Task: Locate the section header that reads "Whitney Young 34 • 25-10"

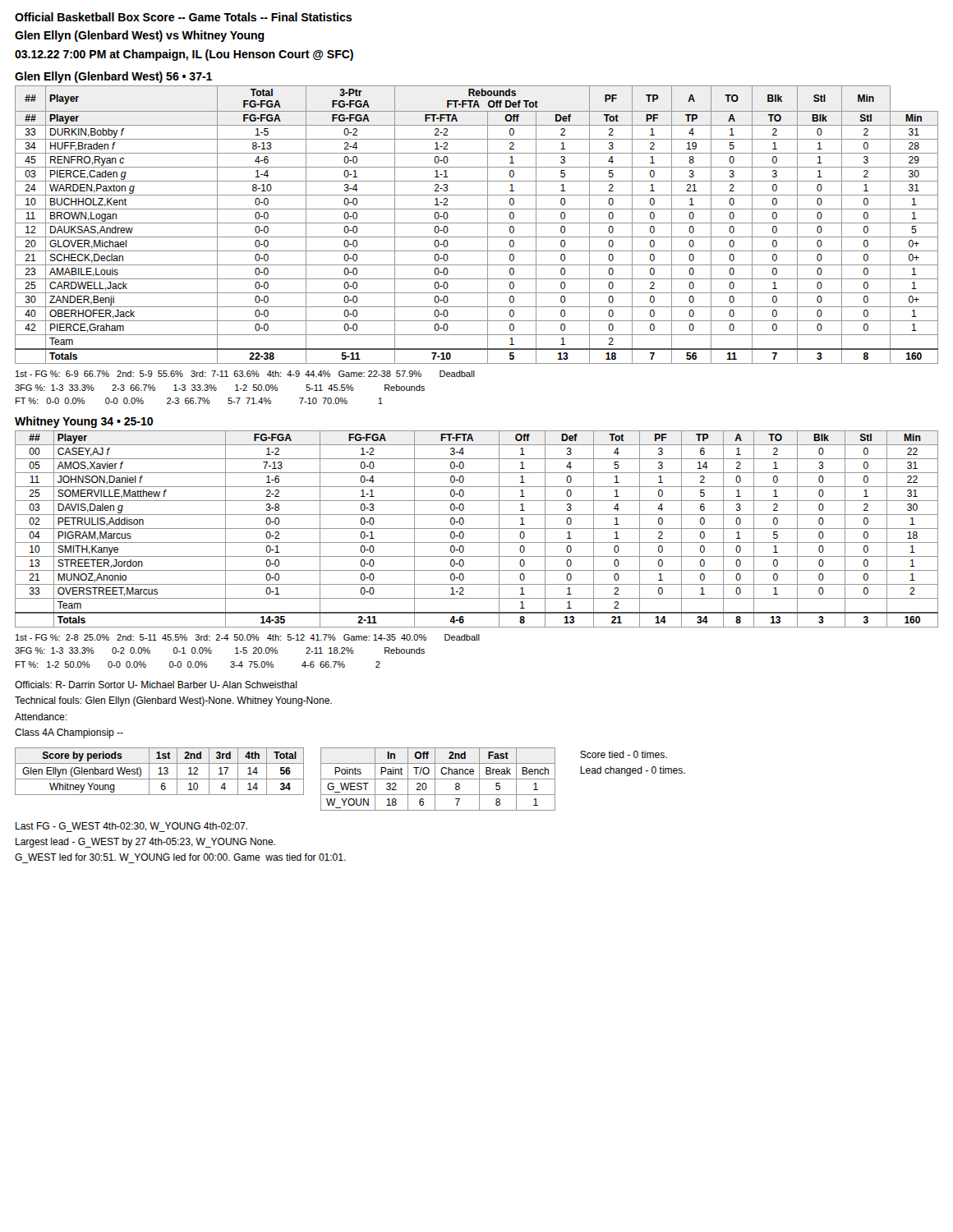Action: 84,421
